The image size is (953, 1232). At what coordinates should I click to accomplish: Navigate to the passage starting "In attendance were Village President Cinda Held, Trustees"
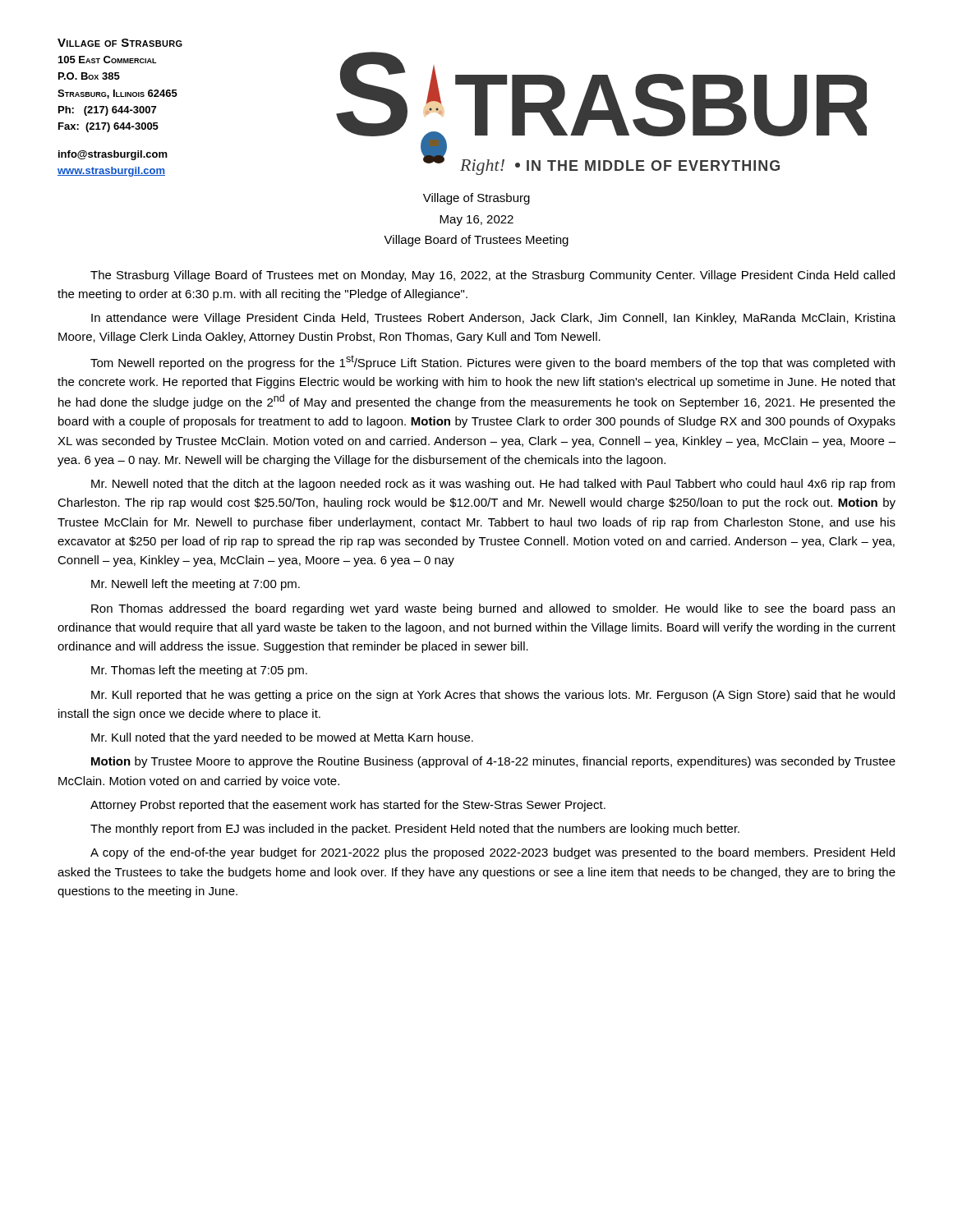[476, 327]
